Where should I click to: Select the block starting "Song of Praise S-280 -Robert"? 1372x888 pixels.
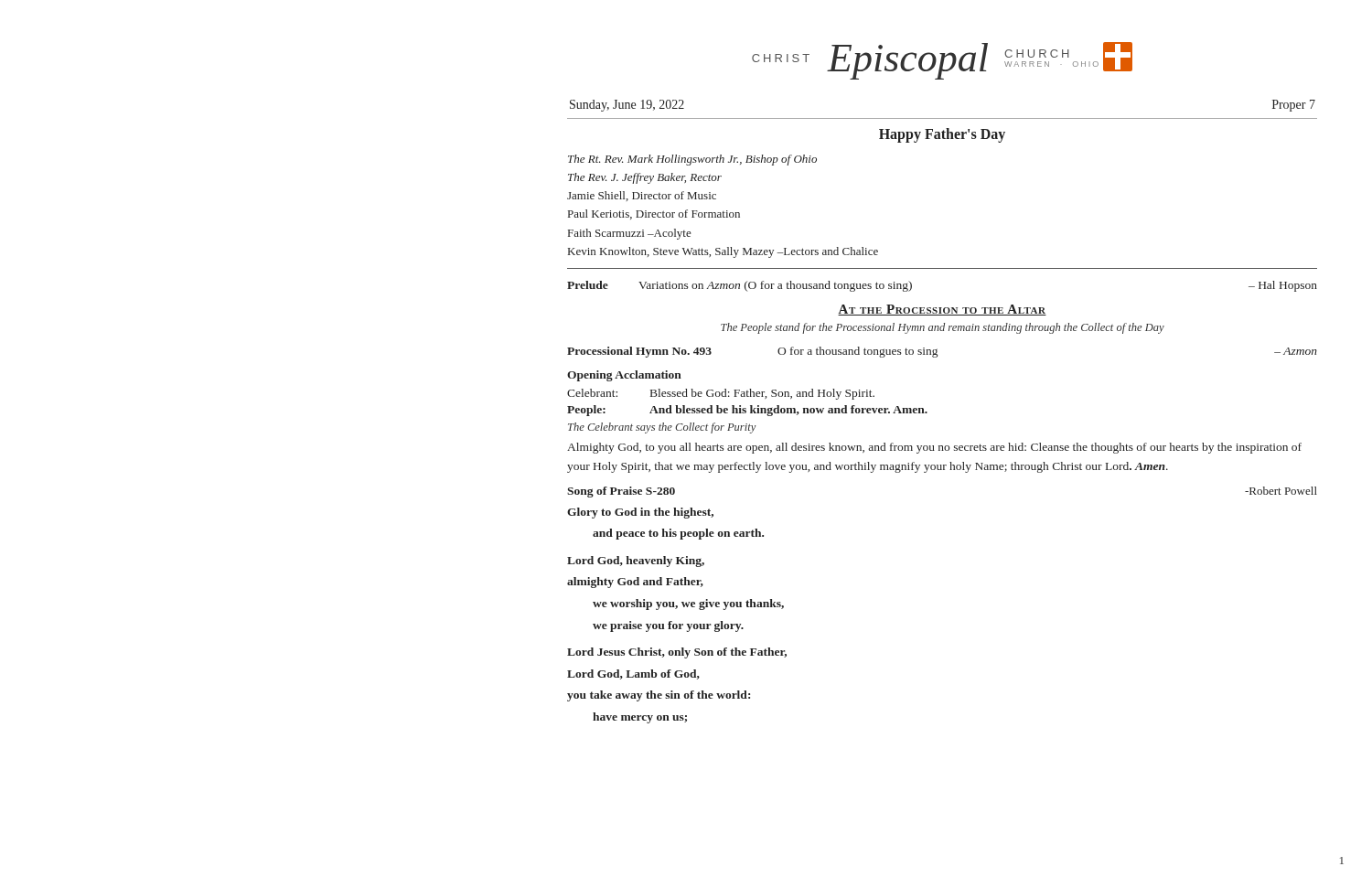[x=623, y=492]
